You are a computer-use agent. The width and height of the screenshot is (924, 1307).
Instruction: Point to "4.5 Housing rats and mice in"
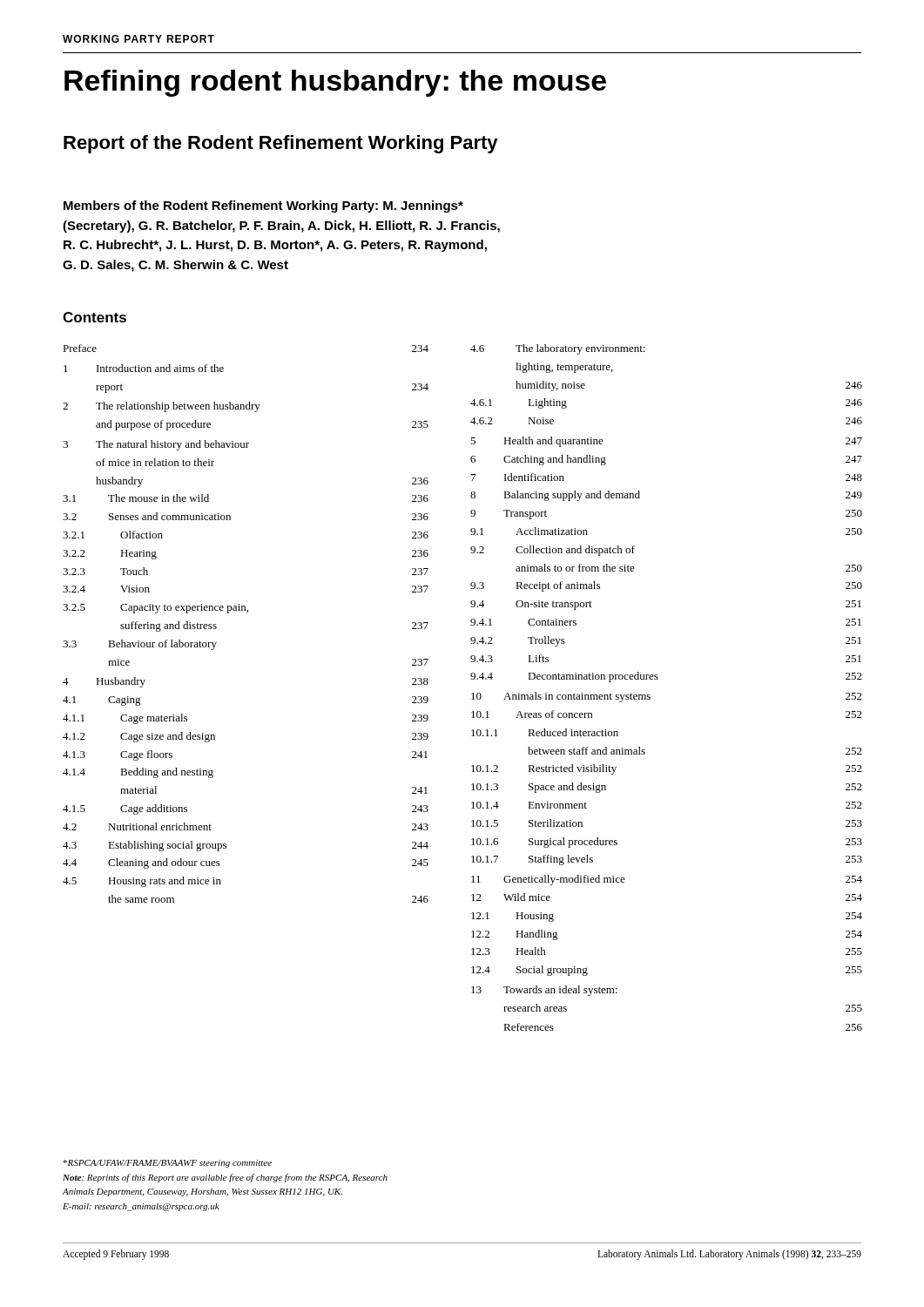pos(142,882)
